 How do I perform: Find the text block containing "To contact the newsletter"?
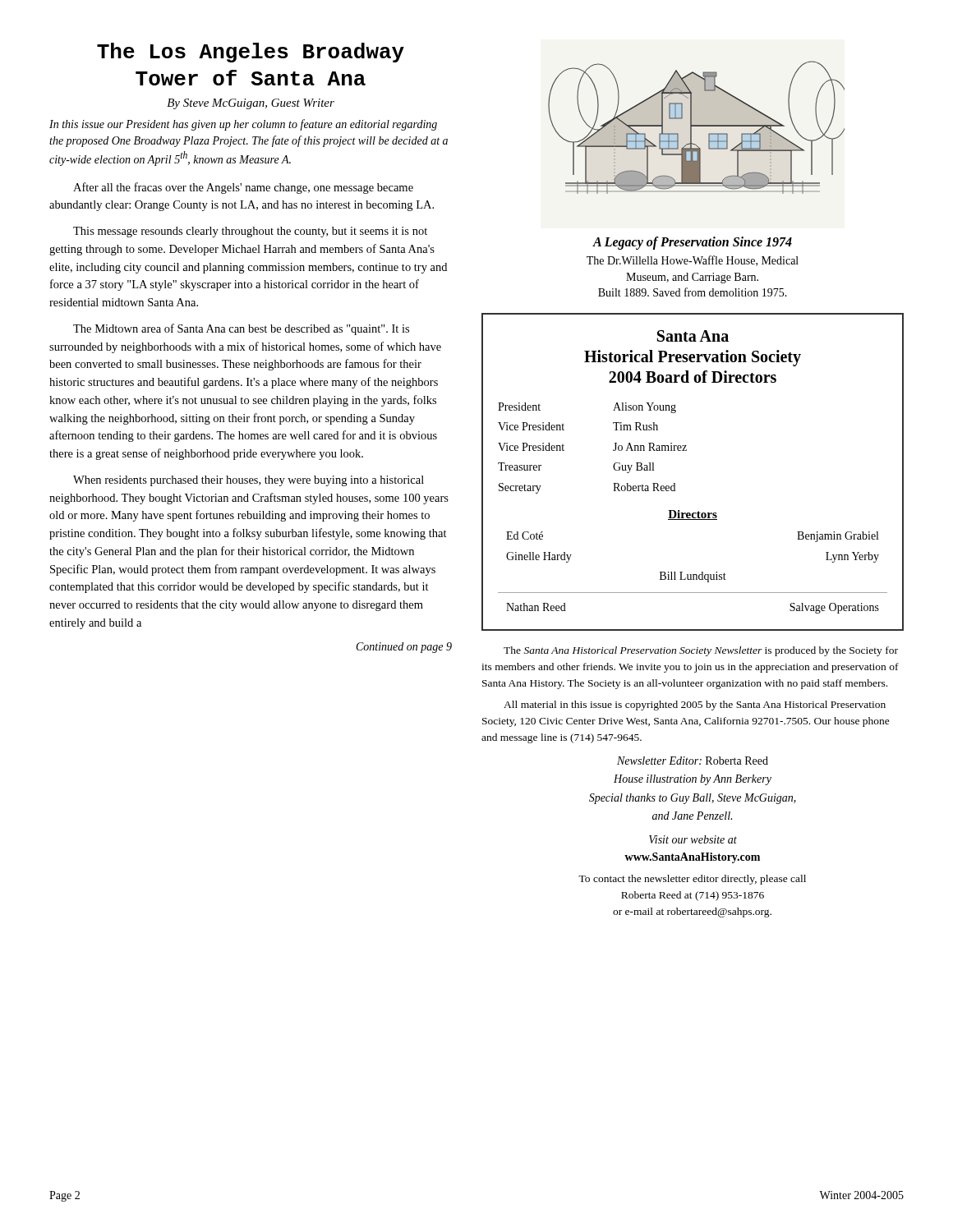pos(693,895)
